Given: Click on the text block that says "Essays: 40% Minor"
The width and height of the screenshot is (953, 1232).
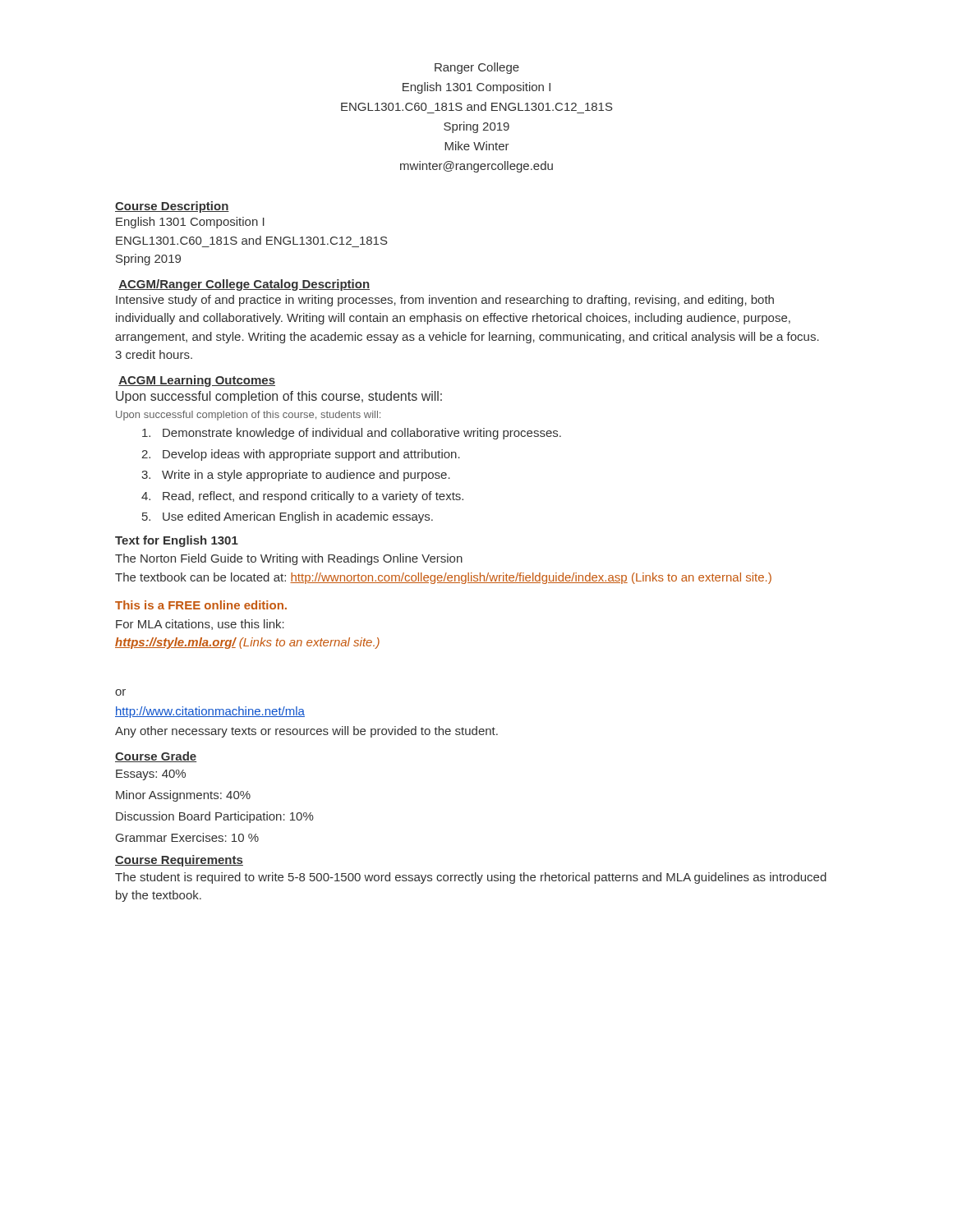Looking at the screenshot, I should (214, 805).
